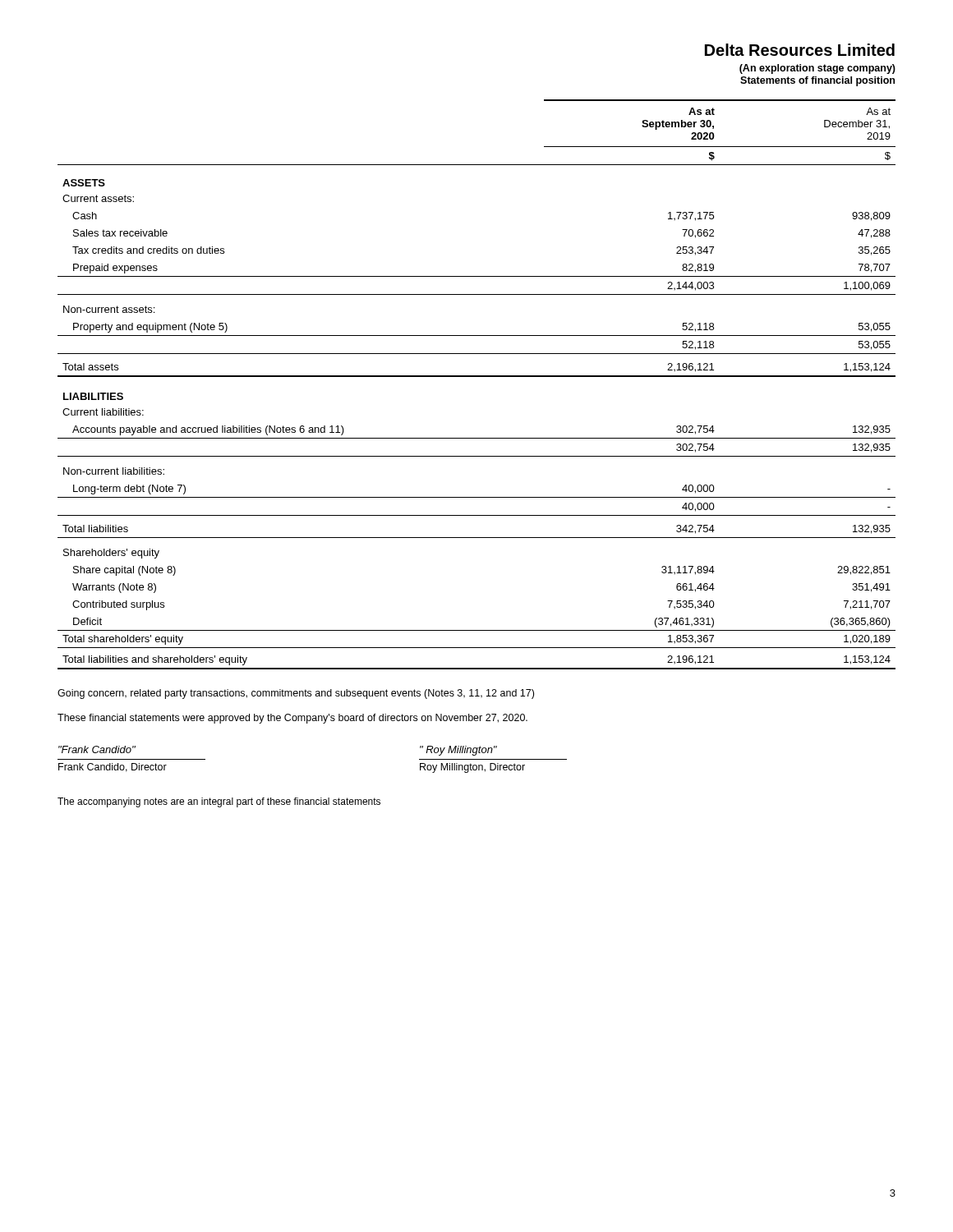Point to the region starting "Delta Resources Limited"

pos(800,50)
